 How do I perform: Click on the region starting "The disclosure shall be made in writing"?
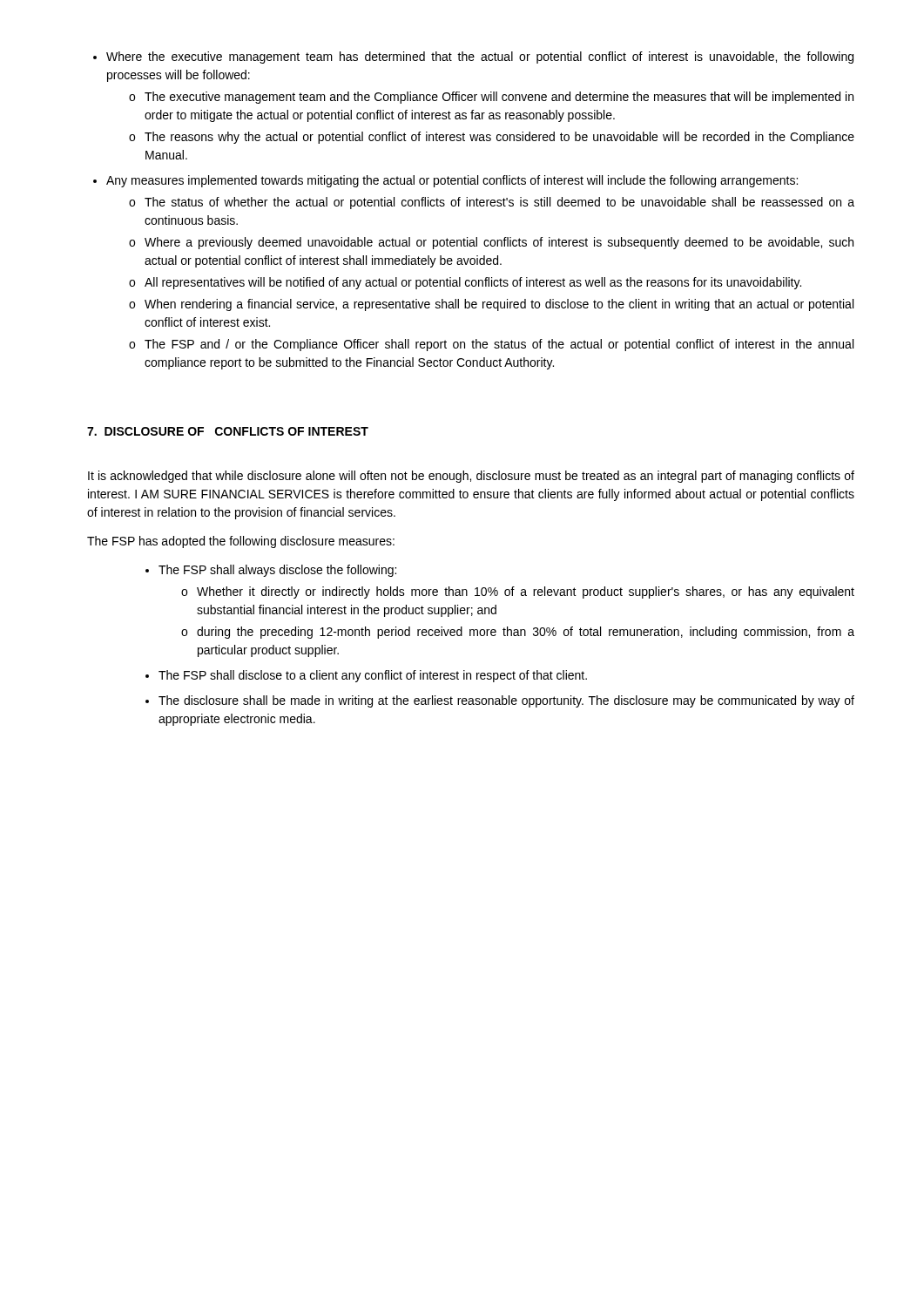pos(497,710)
